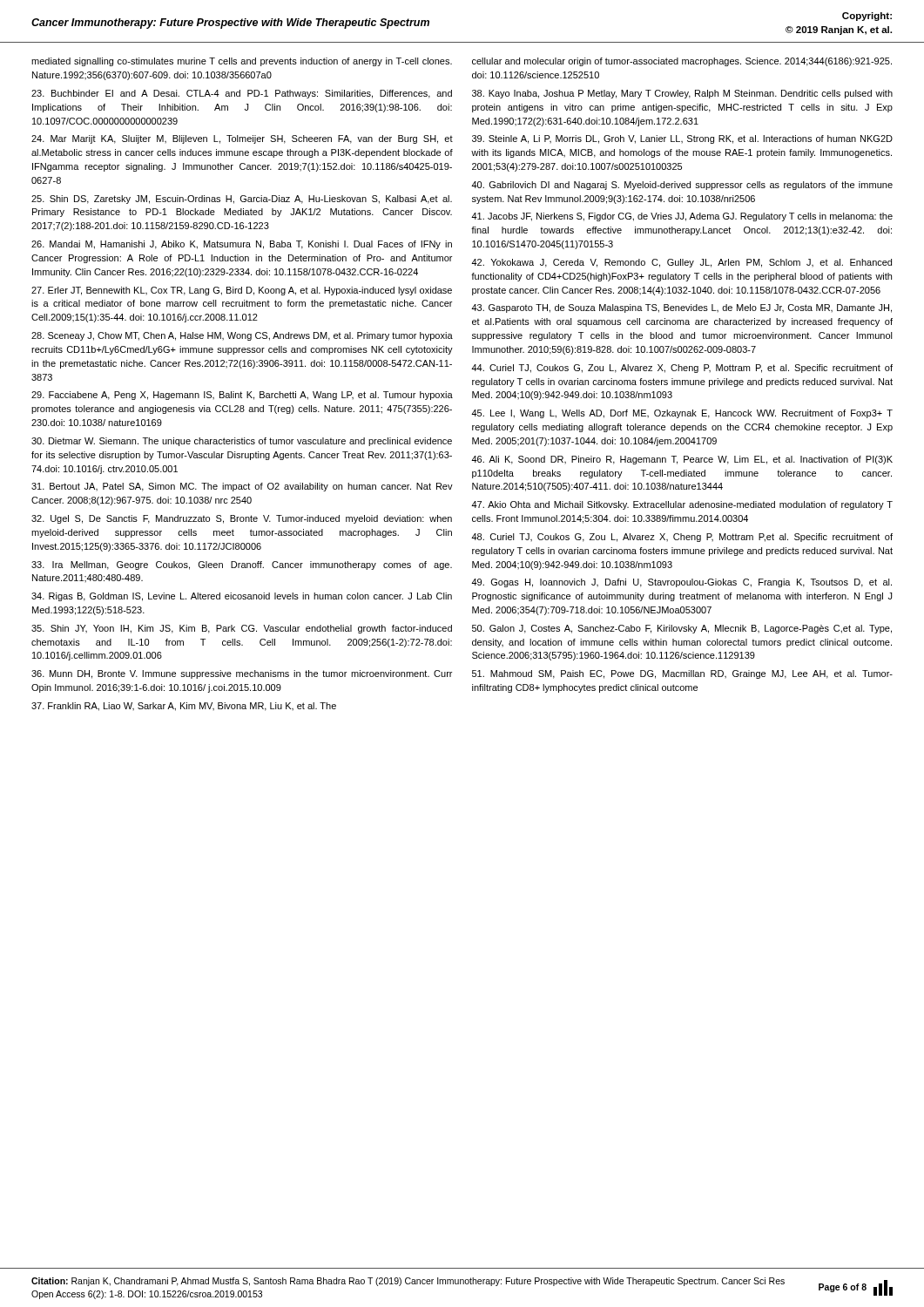The width and height of the screenshot is (924, 1307).
Task: Locate the list item with the text "26. Mandai M,"
Action: (242, 259)
